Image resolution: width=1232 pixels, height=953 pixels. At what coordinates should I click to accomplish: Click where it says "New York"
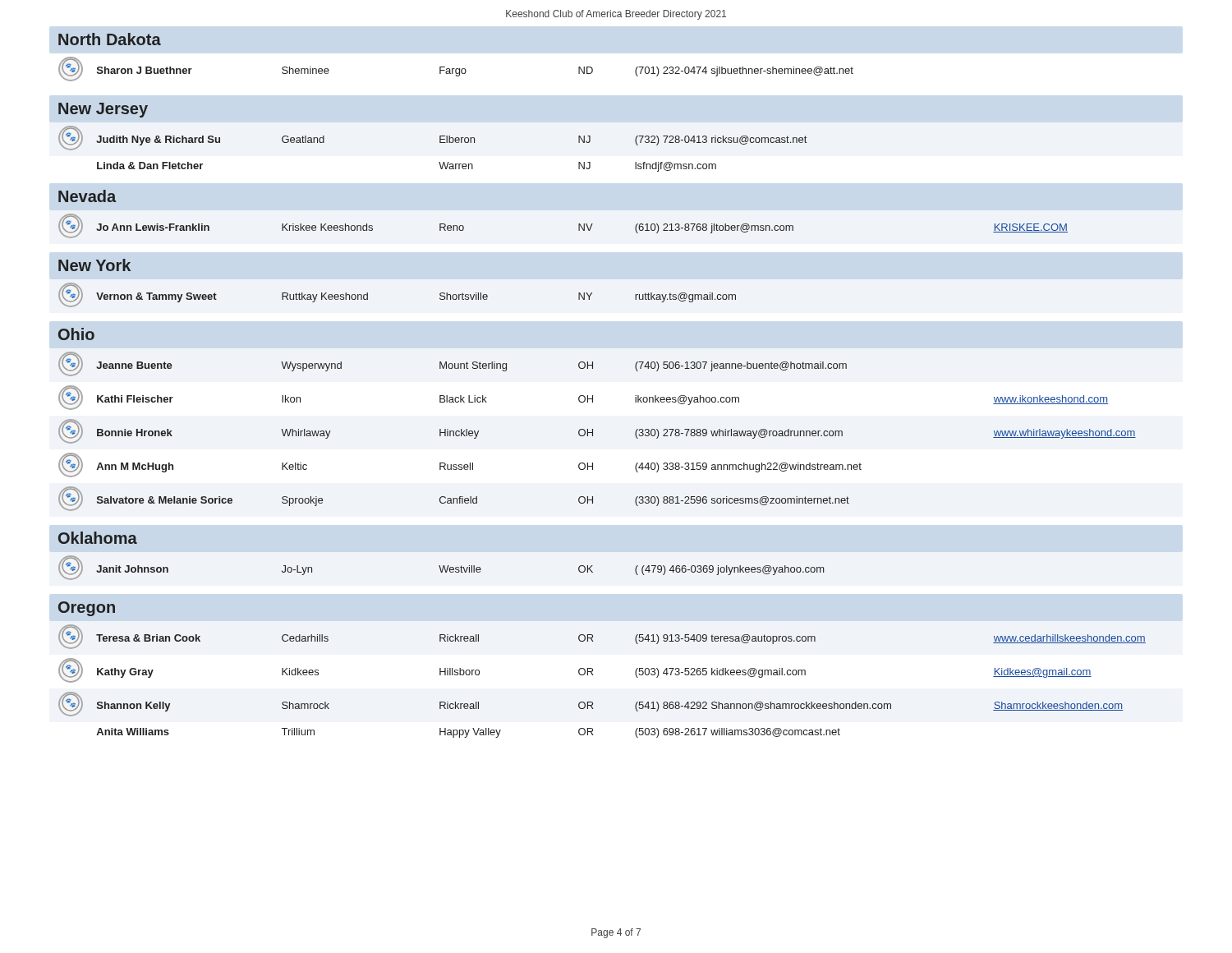(x=94, y=265)
